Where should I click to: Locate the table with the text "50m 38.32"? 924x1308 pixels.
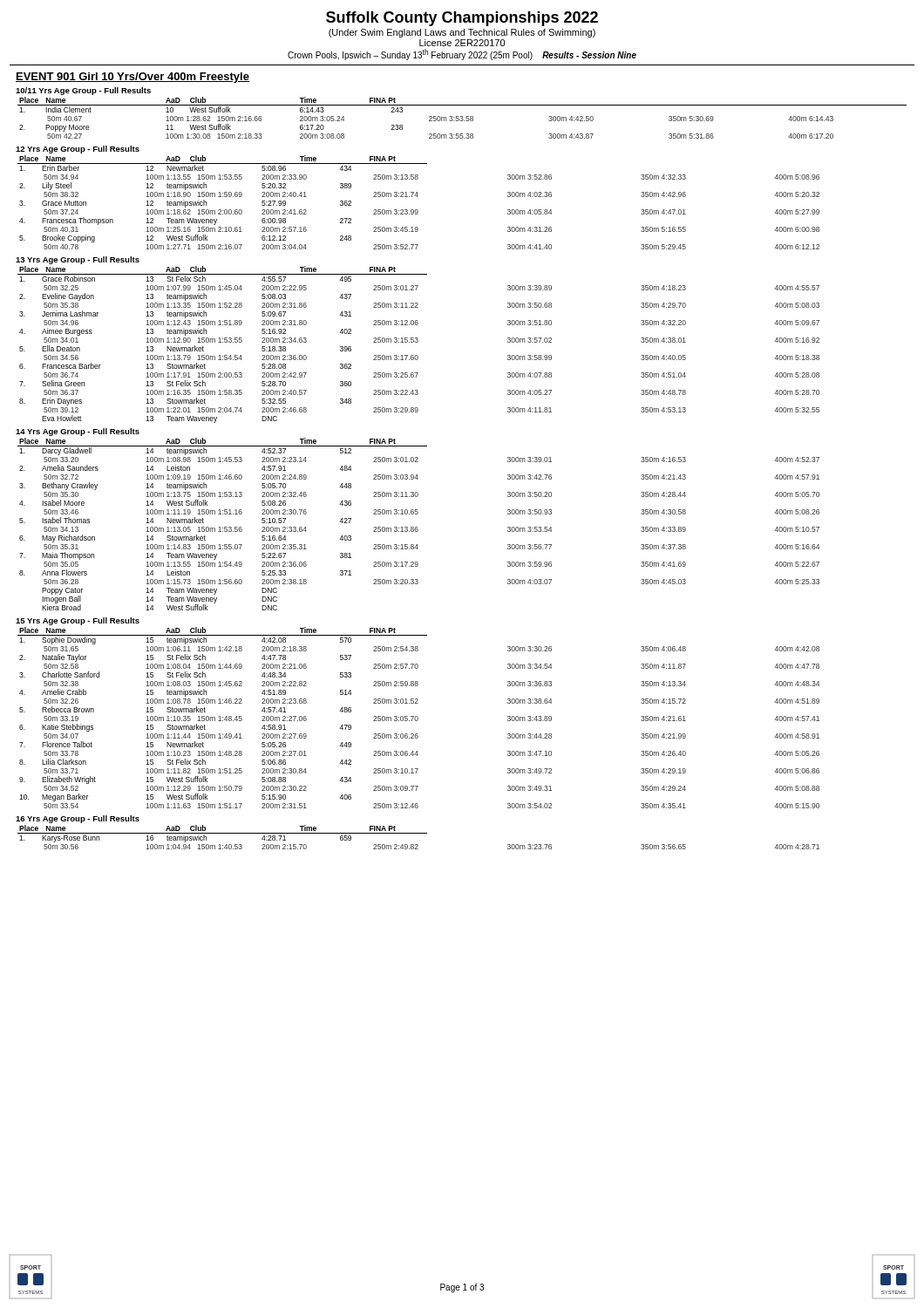tap(462, 208)
